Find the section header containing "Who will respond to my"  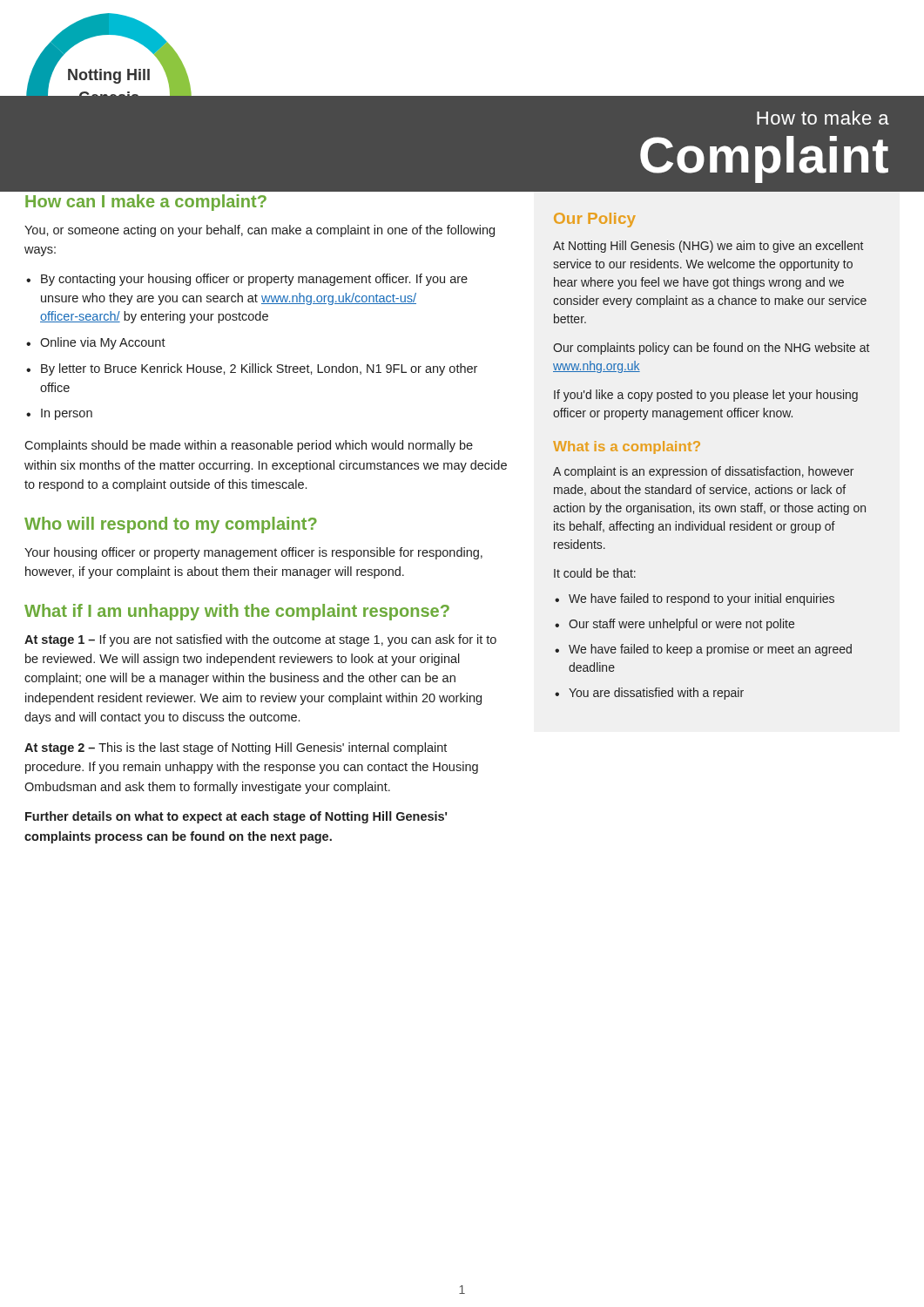point(171,523)
